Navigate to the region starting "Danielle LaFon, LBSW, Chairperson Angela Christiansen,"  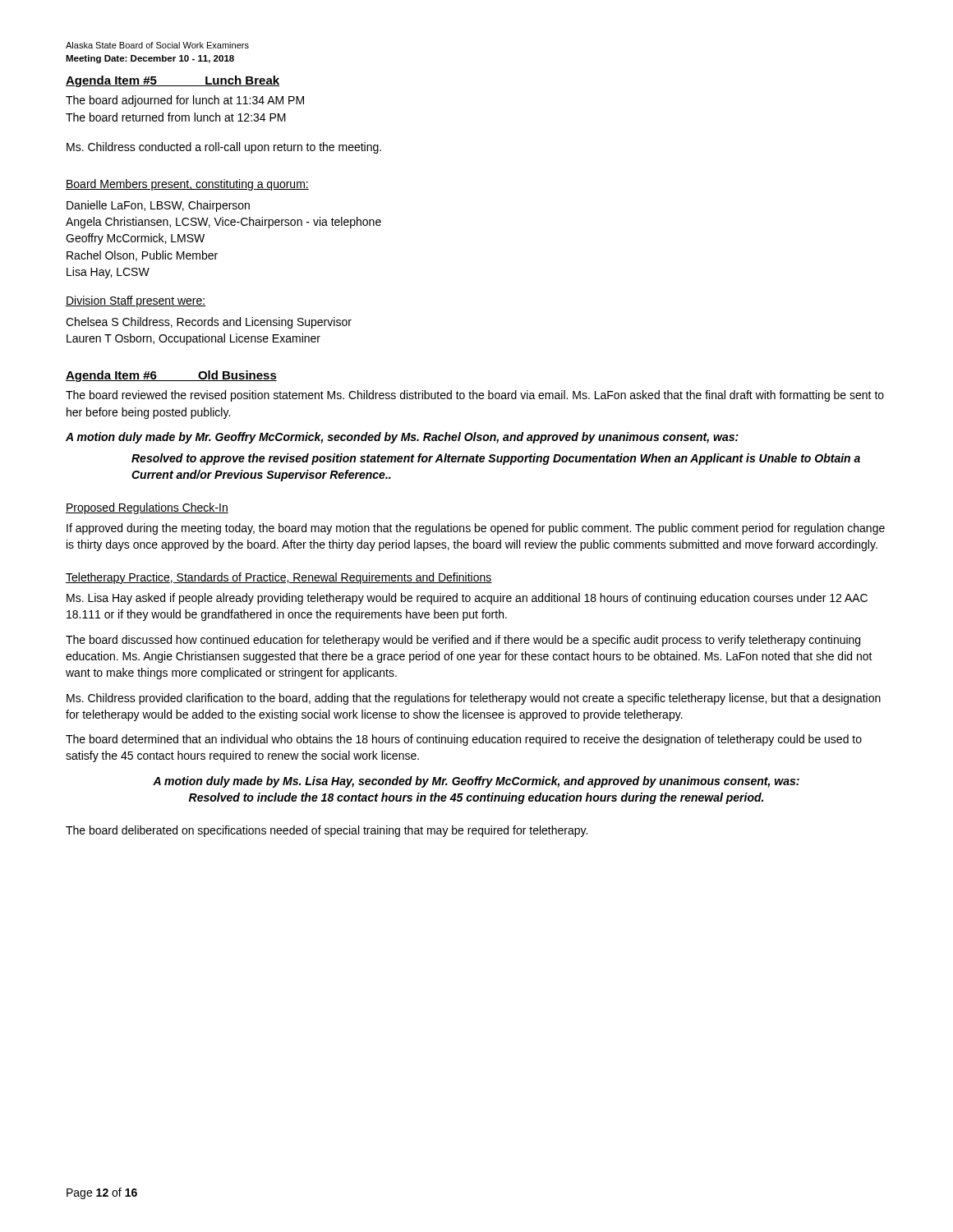click(x=158, y=206)
